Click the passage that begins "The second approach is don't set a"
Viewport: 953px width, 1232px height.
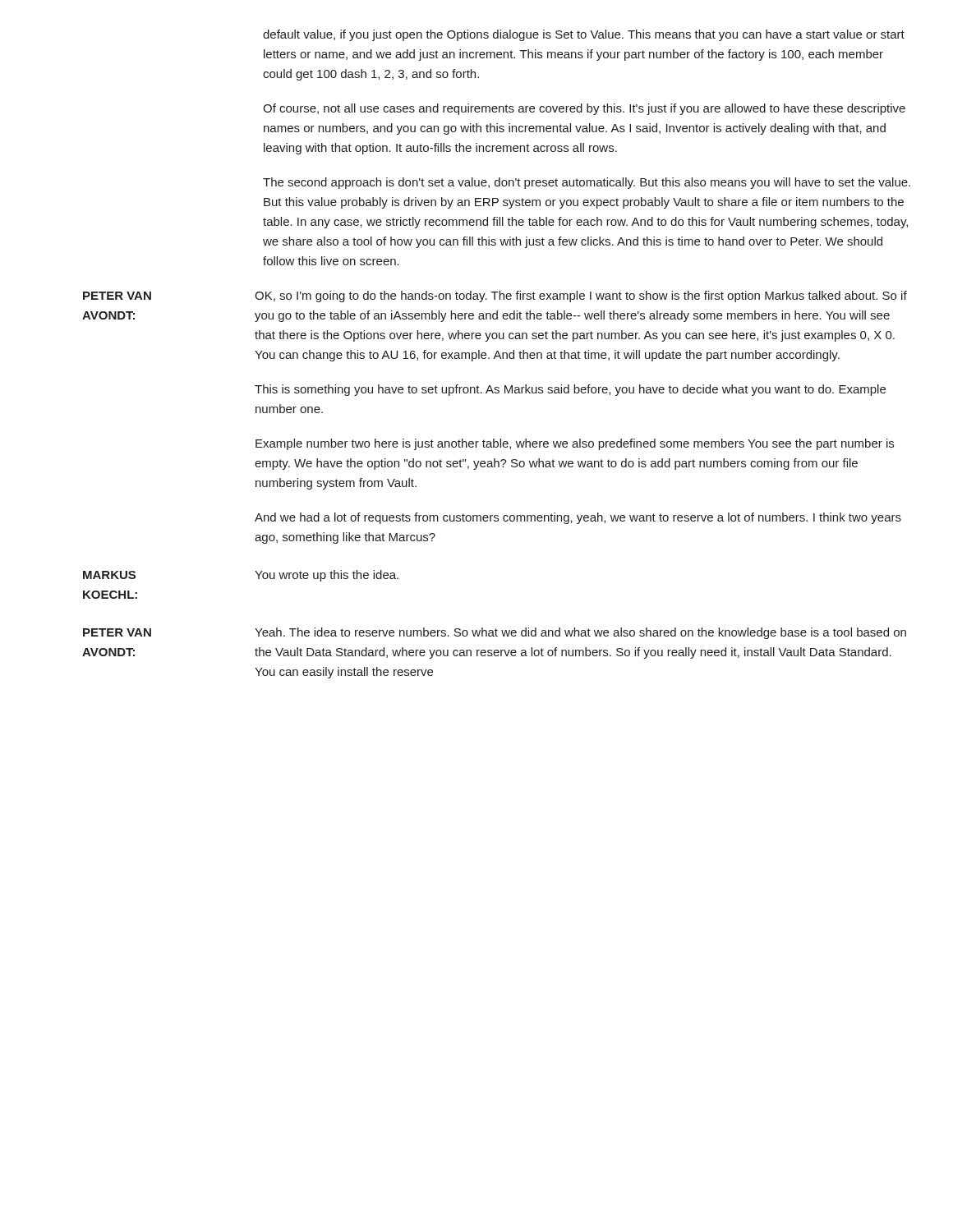(587, 221)
